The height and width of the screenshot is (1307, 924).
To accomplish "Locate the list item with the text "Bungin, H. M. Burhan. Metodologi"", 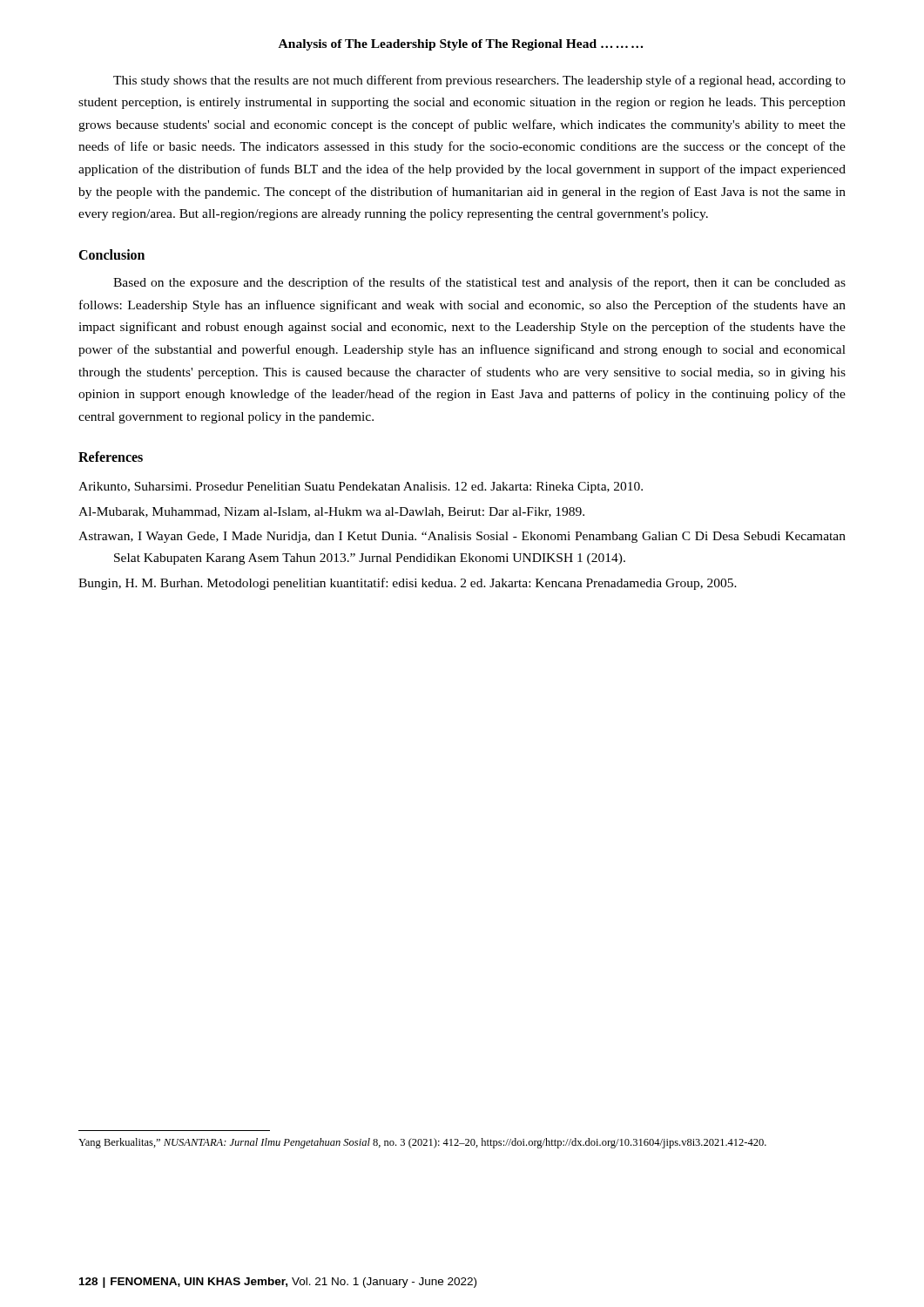I will click(408, 583).
